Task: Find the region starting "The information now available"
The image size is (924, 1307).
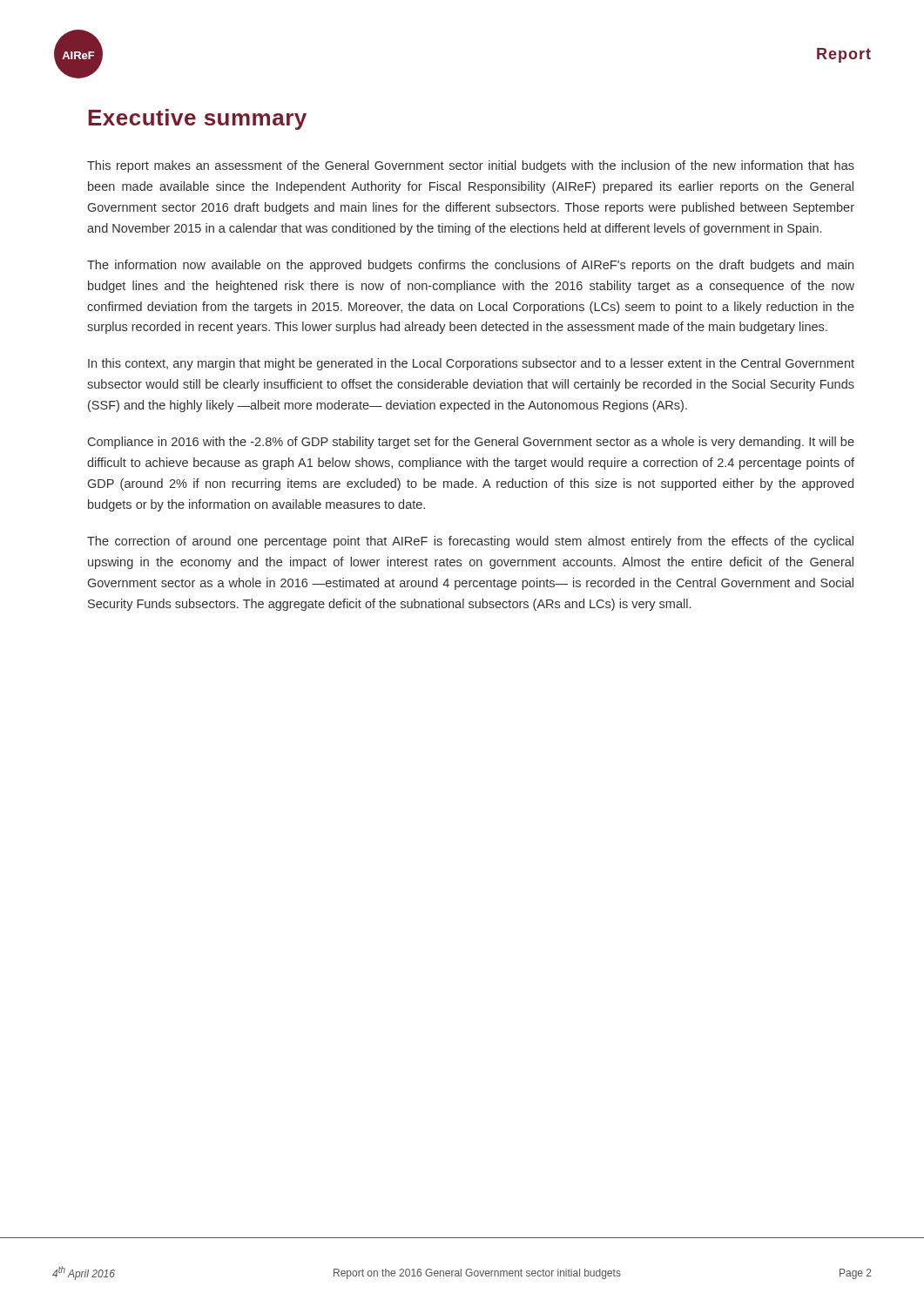Action: [471, 296]
